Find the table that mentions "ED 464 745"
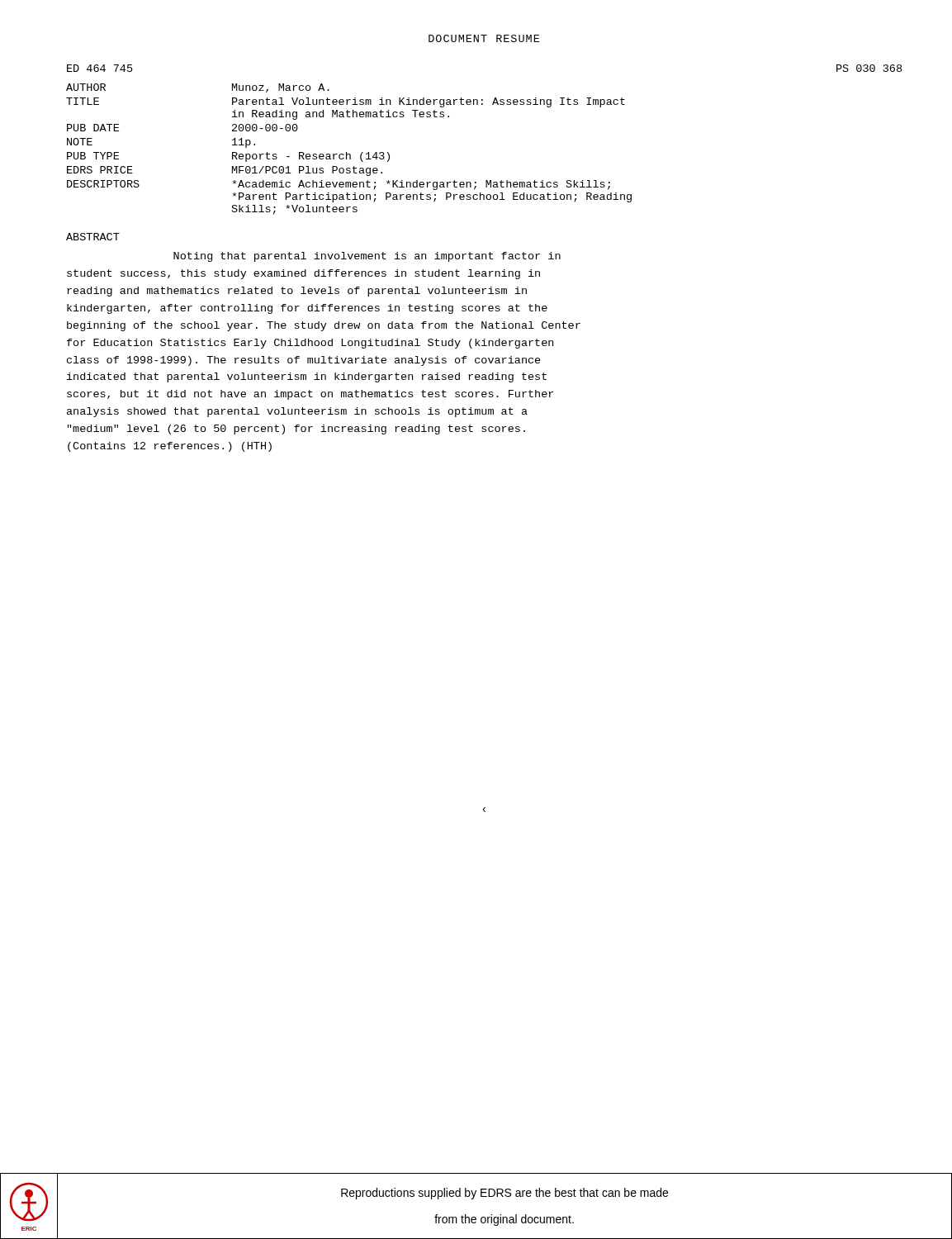952x1239 pixels. click(484, 139)
